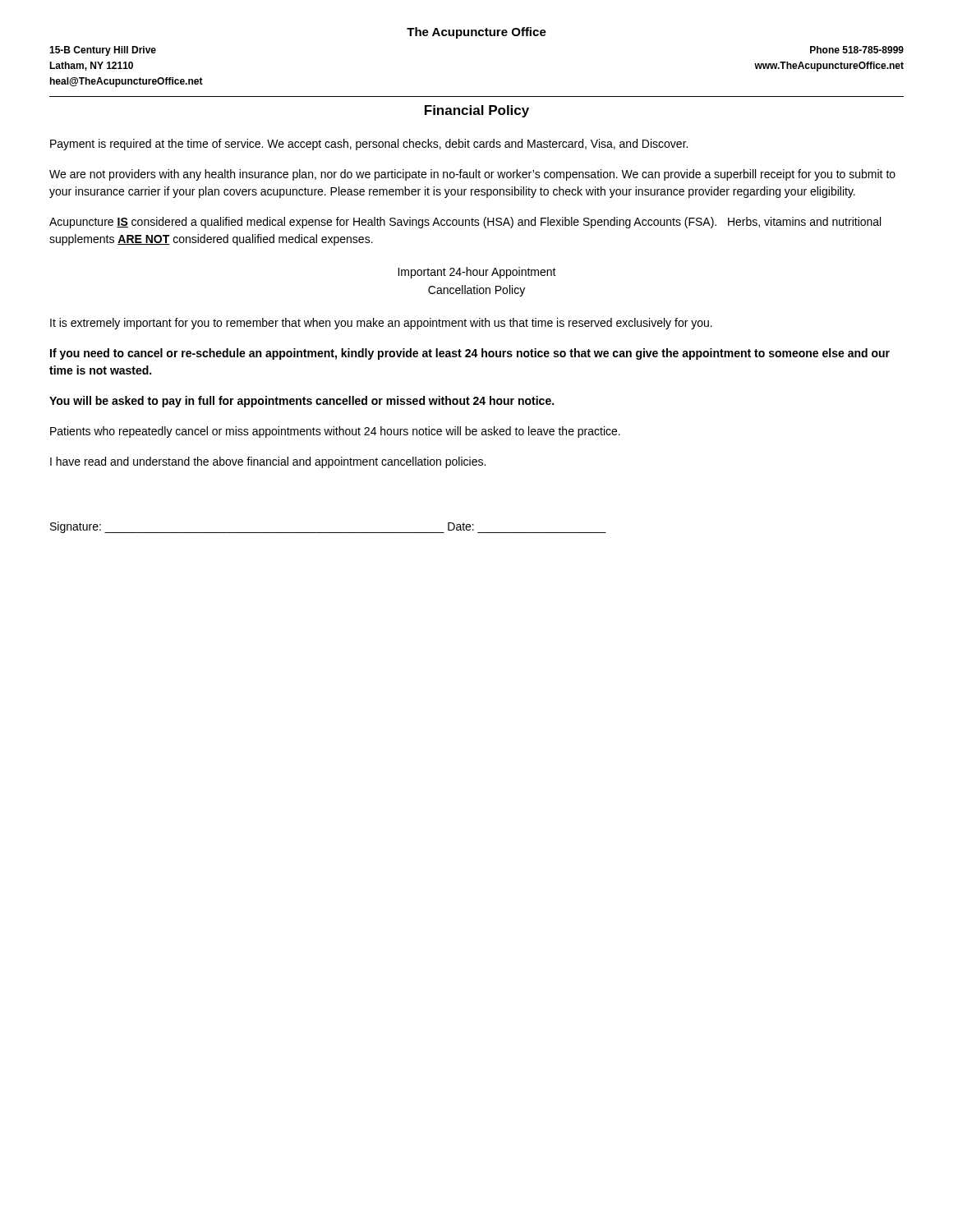The width and height of the screenshot is (953, 1232).
Task: Point to "Financial Policy"
Action: coord(476,110)
